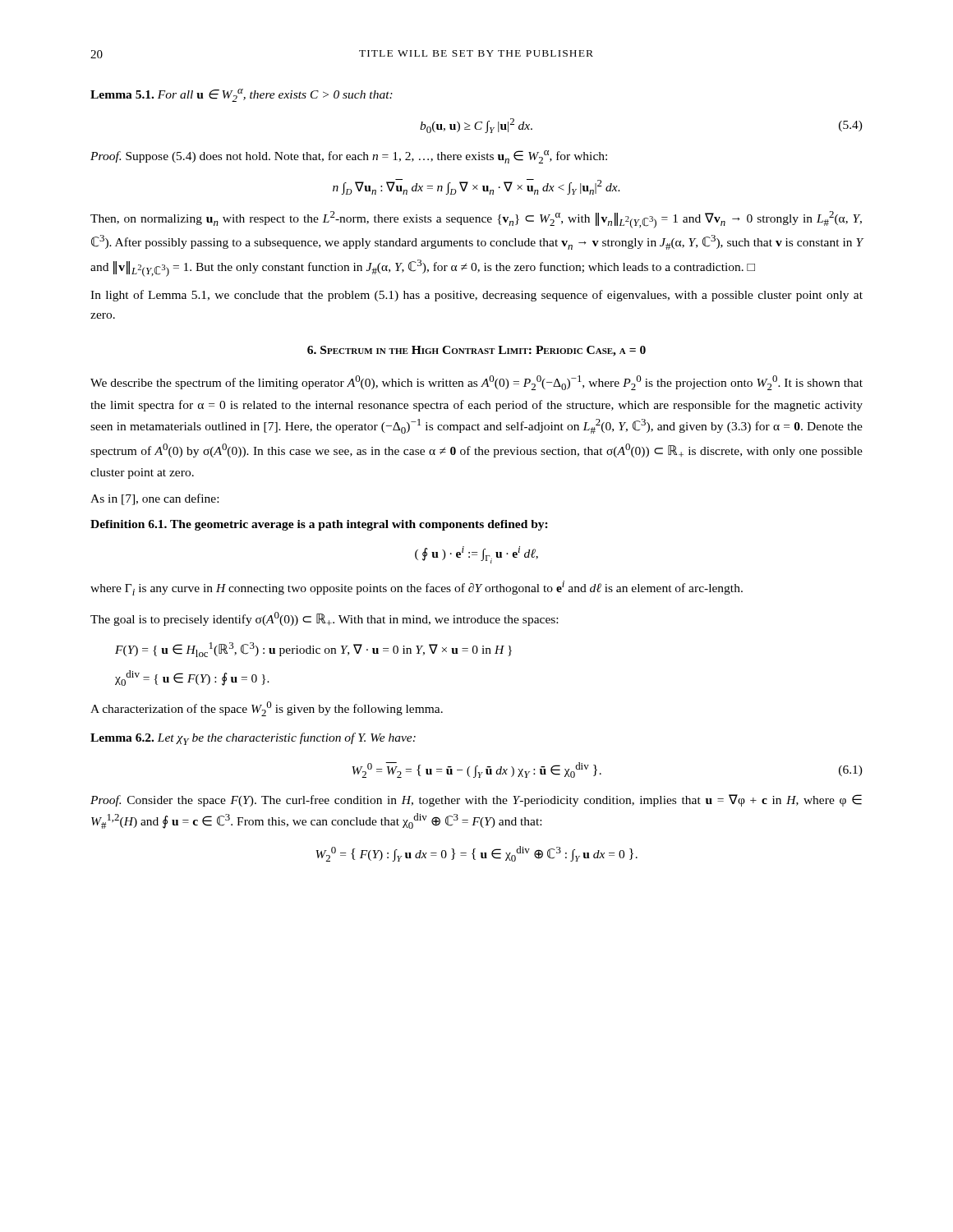Select the passage starting "Lemma 5.1. For all u ∈"

point(242,95)
